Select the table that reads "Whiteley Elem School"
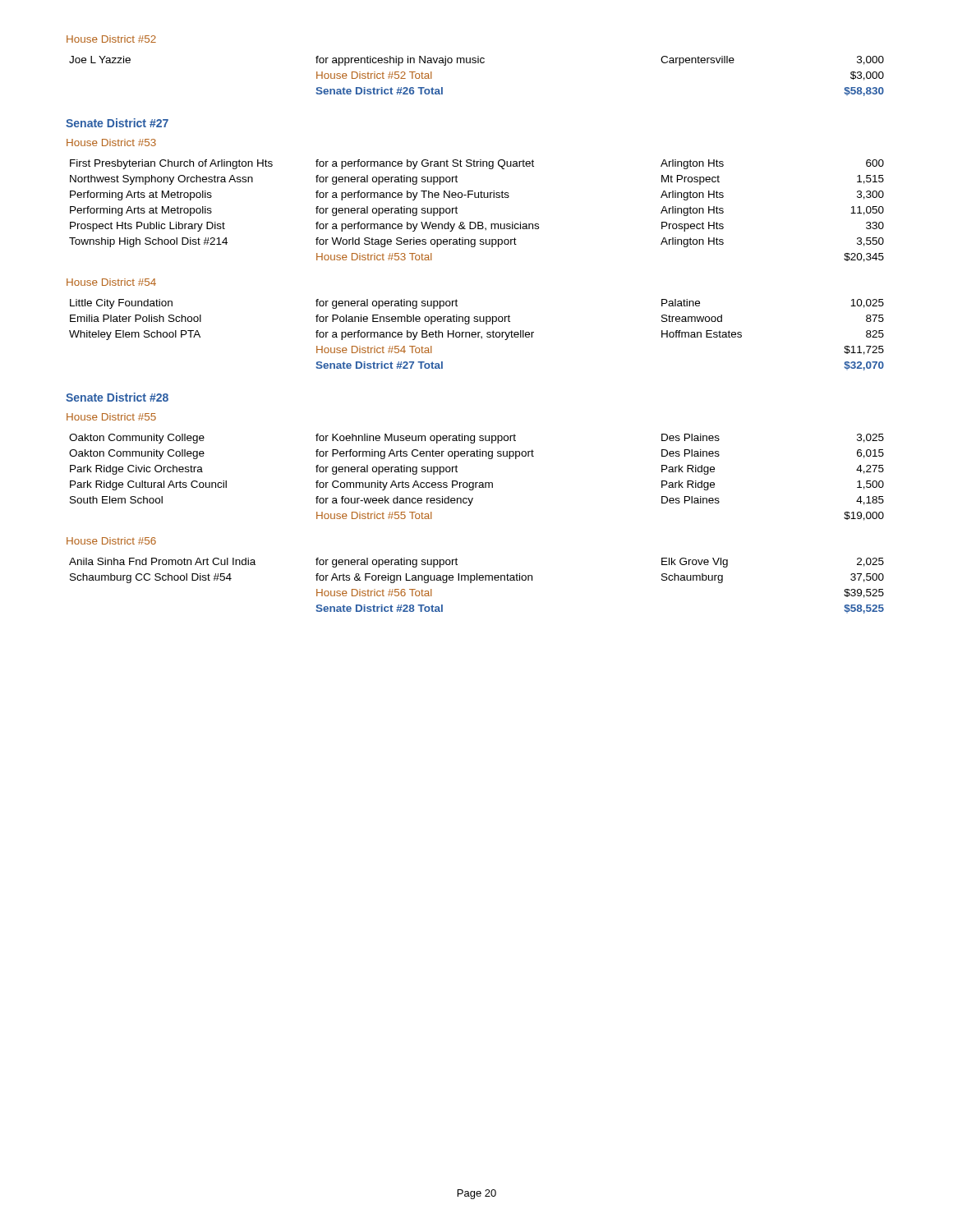The width and height of the screenshot is (953, 1232). pos(476,334)
